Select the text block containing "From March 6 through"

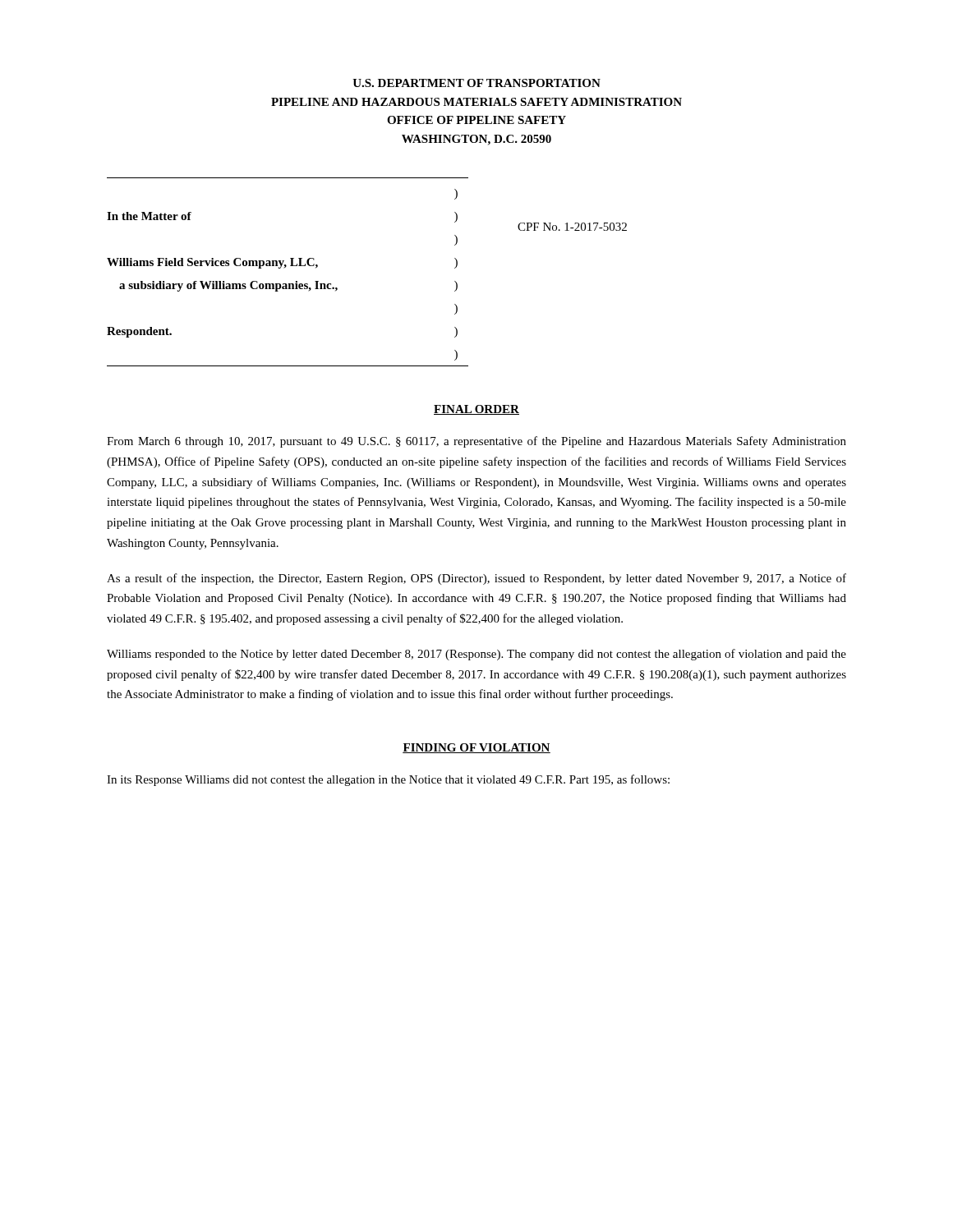point(476,492)
